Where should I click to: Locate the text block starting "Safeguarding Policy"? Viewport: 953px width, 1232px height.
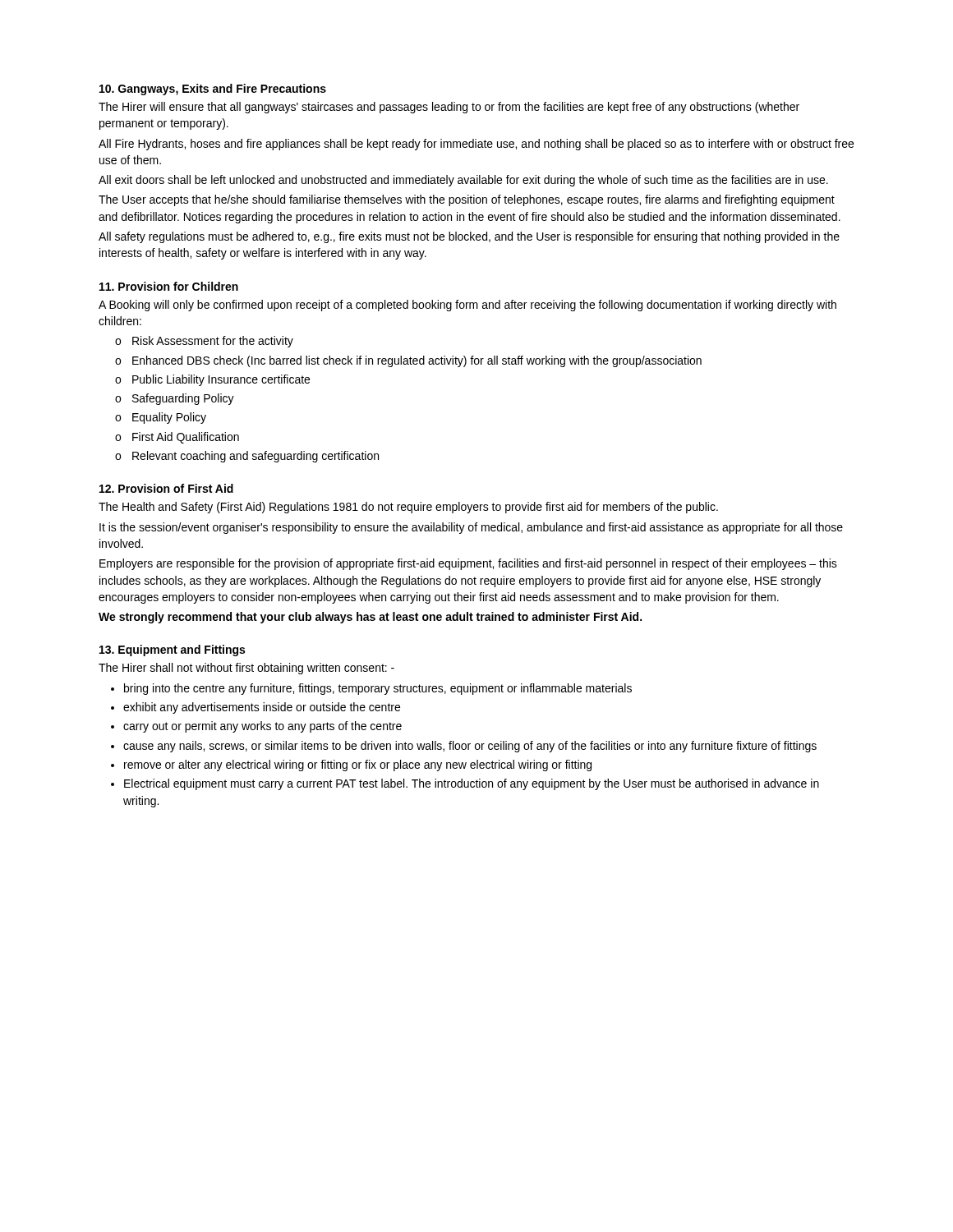[183, 398]
